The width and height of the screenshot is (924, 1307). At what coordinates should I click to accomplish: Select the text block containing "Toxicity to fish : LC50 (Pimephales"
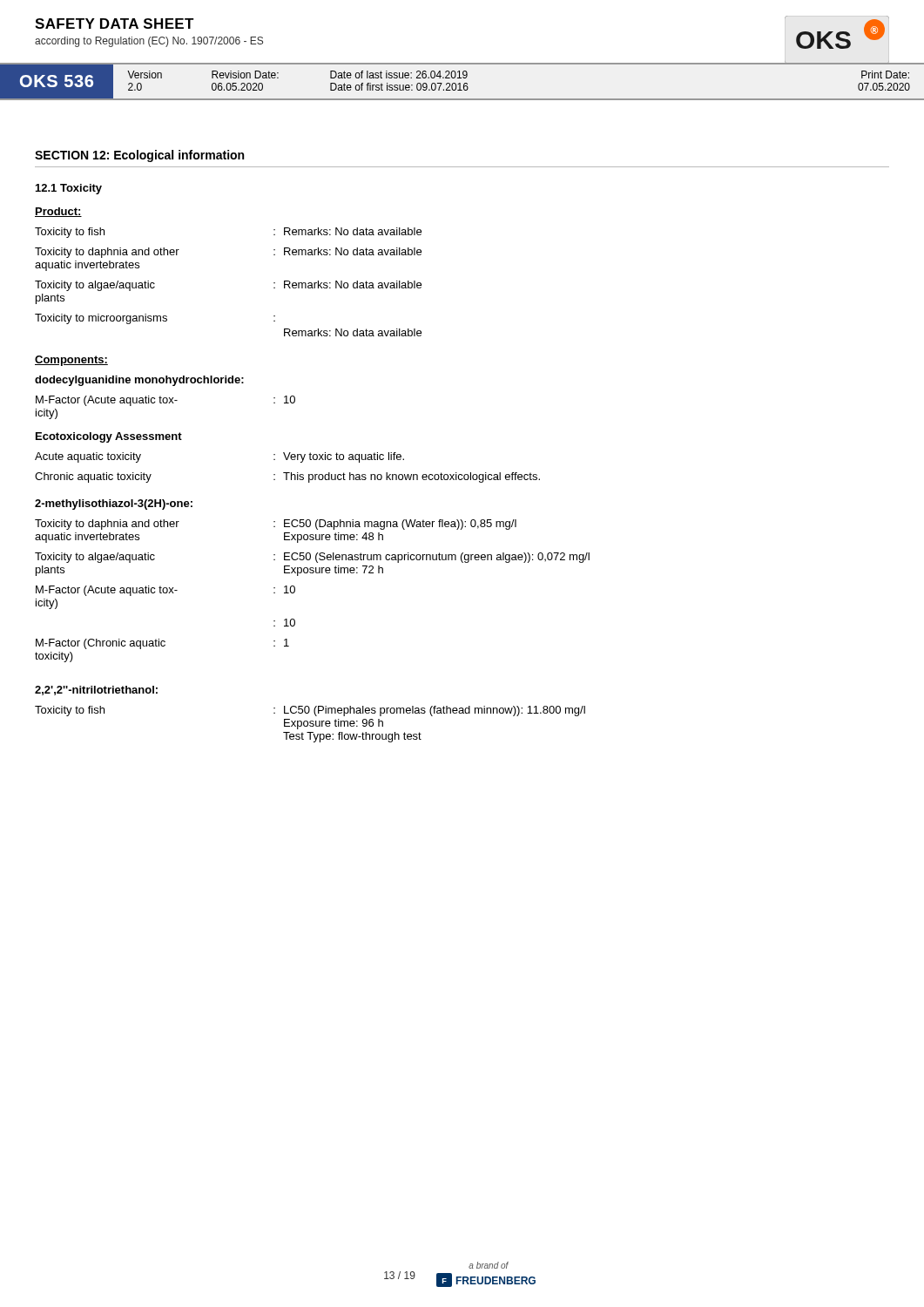point(310,723)
